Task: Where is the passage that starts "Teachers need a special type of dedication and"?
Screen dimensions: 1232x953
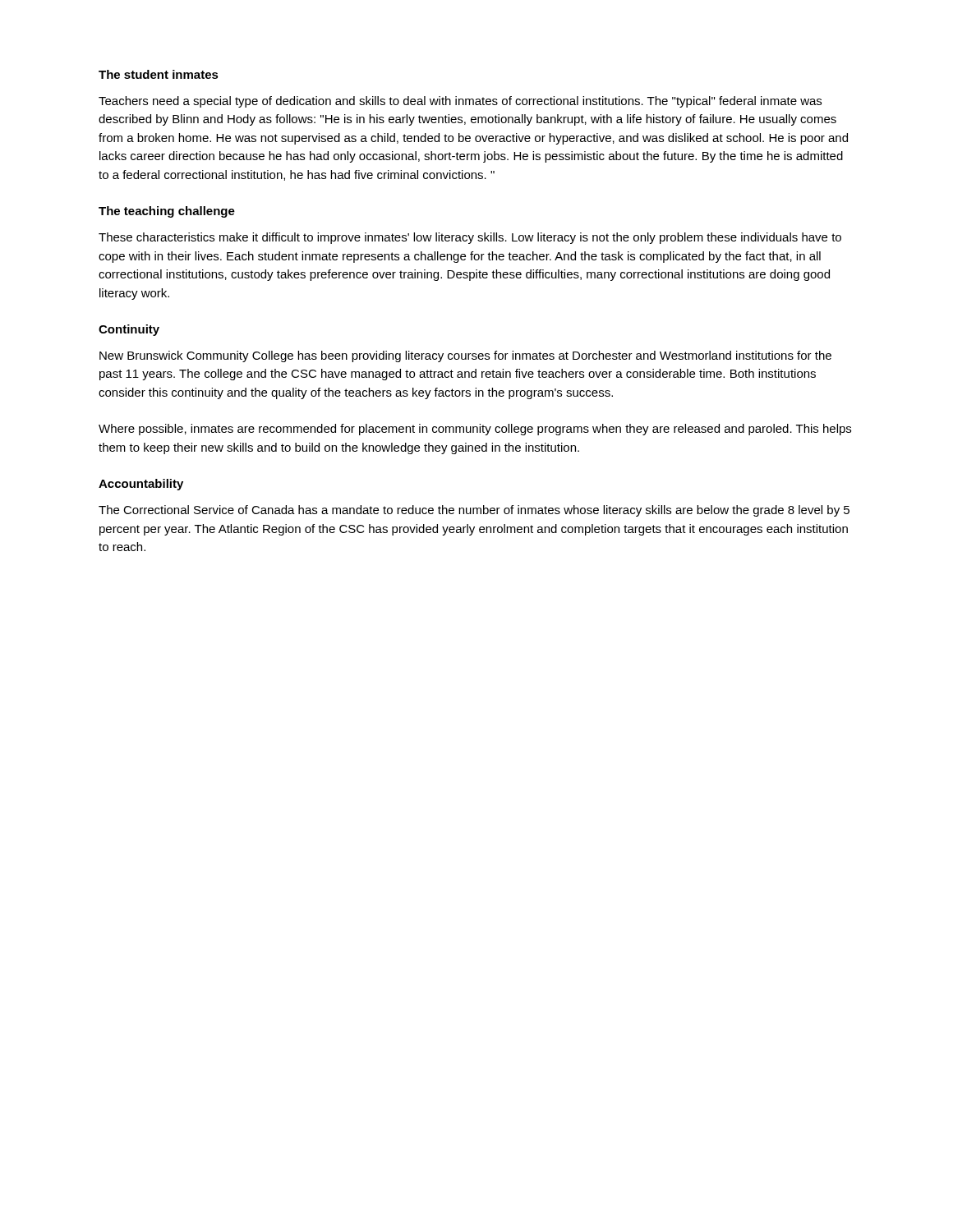Action: click(474, 137)
